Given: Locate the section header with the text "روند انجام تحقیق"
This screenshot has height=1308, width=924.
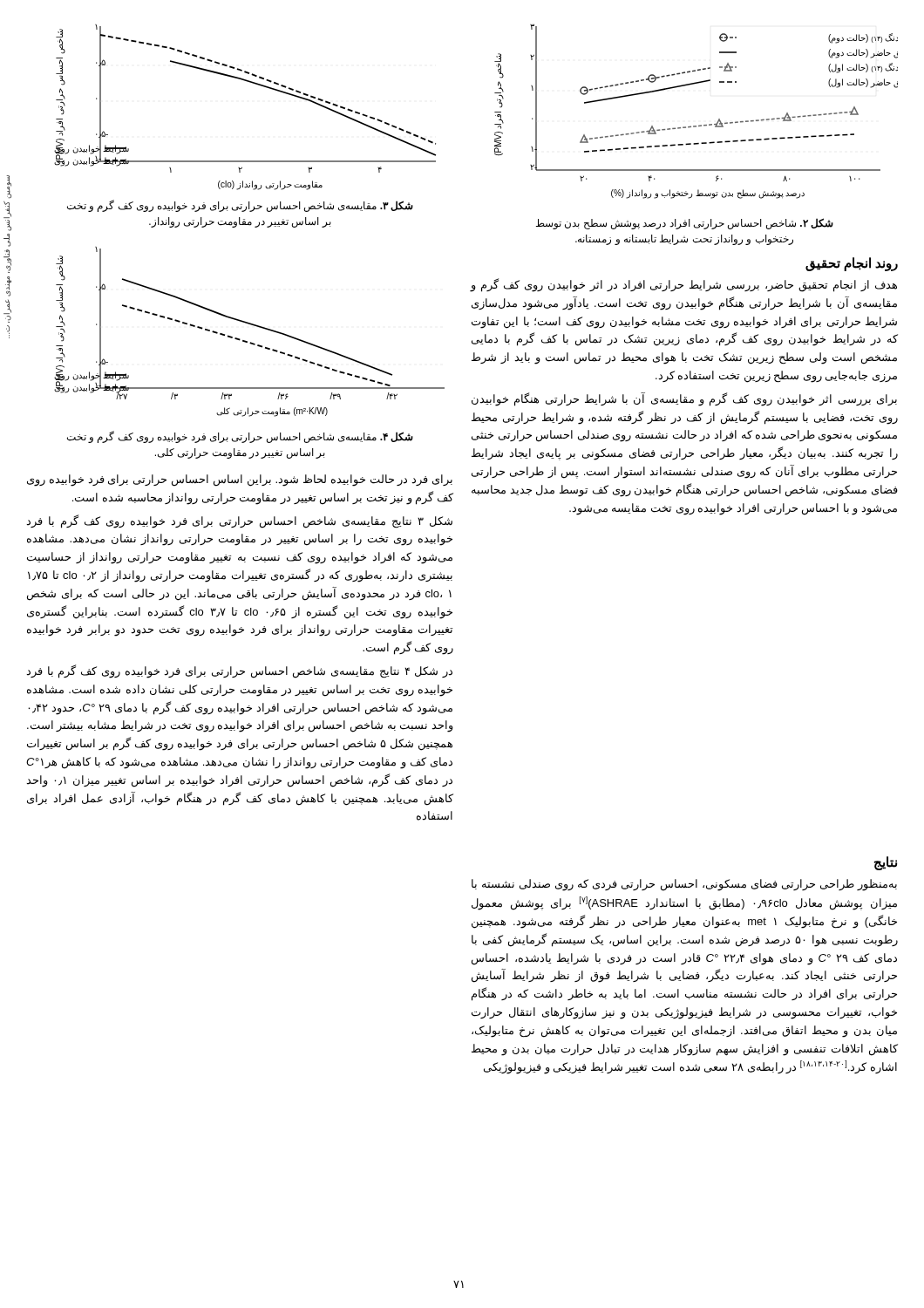Looking at the screenshot, I should (852, 263).
